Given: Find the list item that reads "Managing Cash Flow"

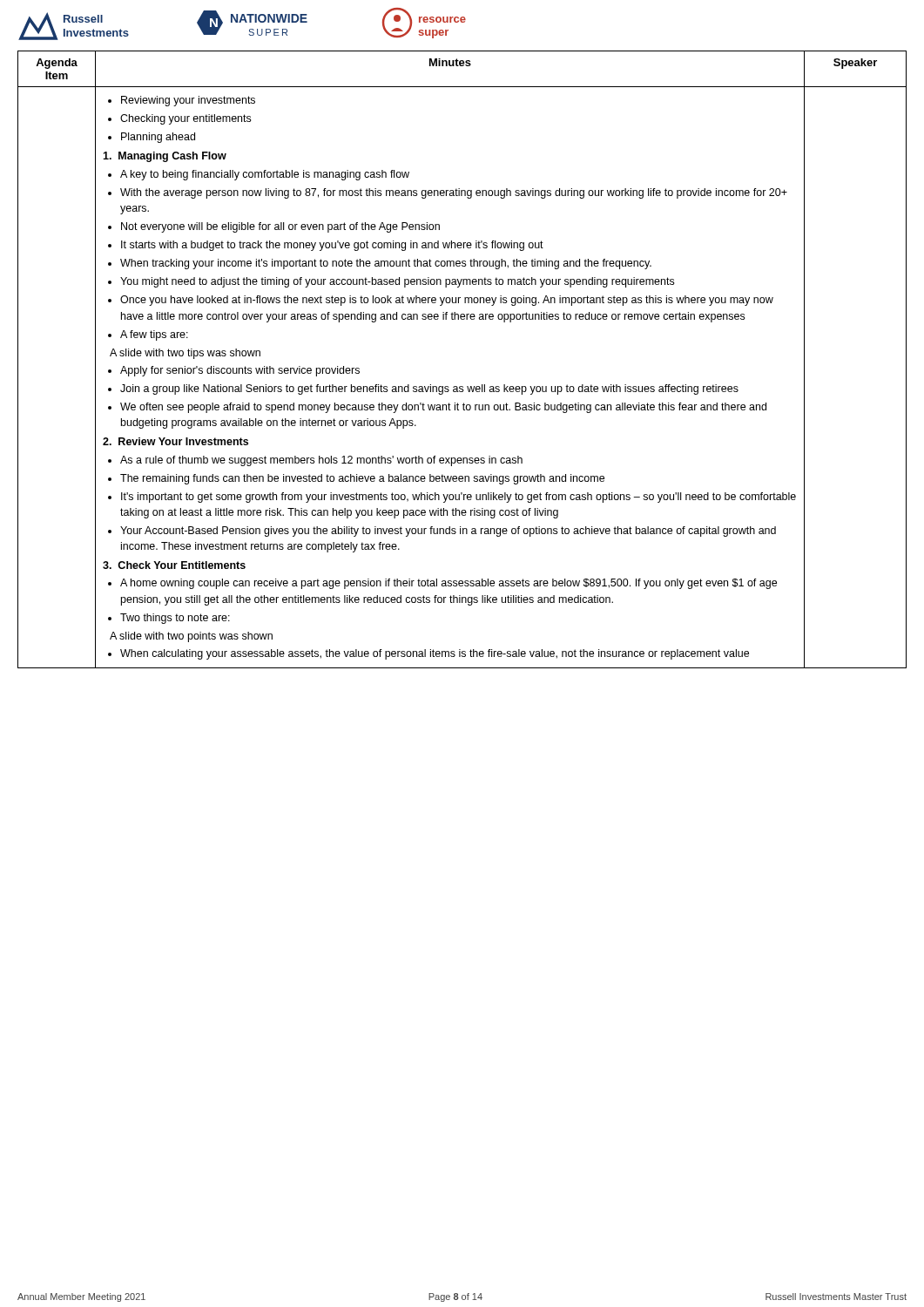Looking at the screenshot, I should point(164,156).
